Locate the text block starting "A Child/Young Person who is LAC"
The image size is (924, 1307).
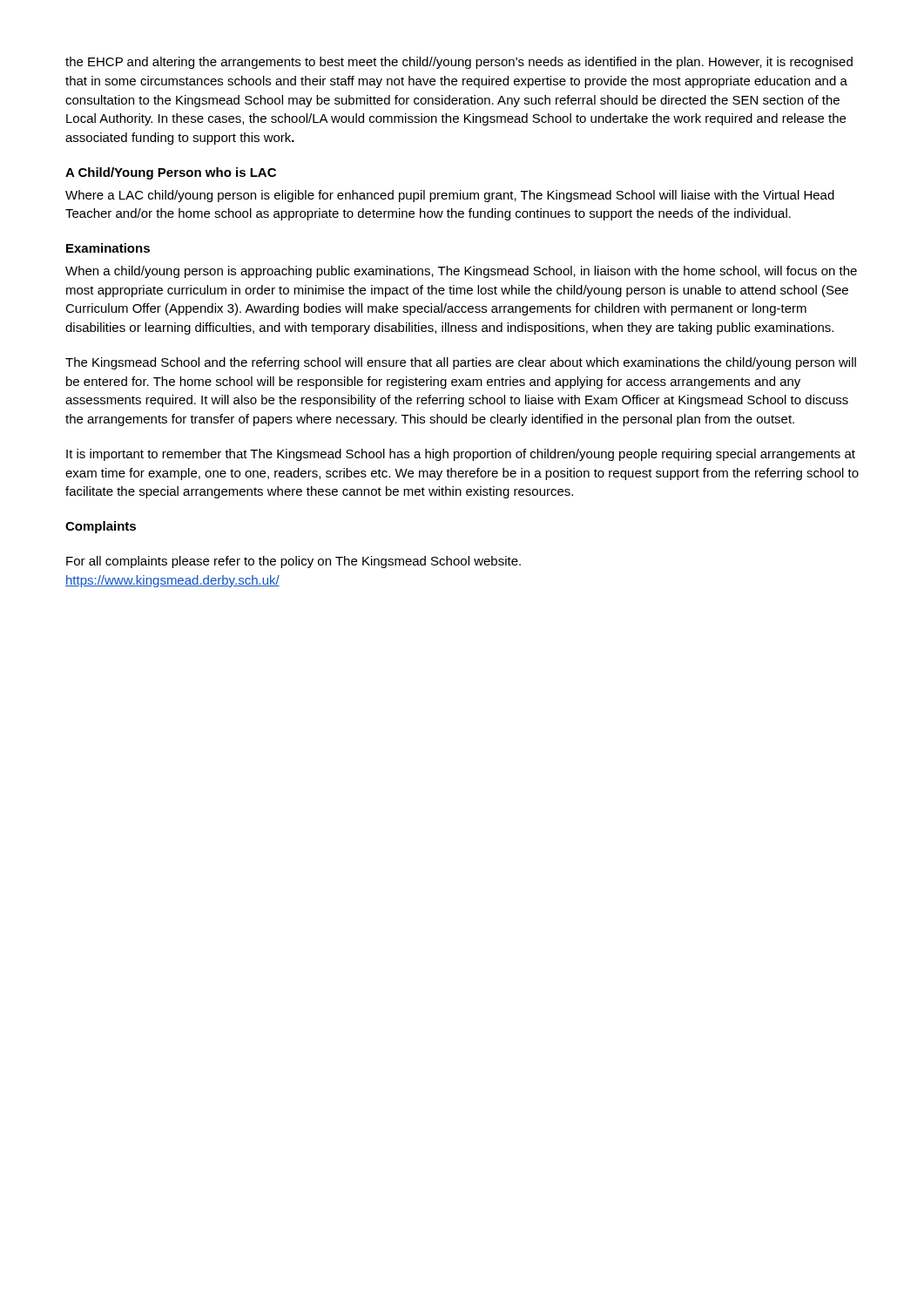(171, 172)
